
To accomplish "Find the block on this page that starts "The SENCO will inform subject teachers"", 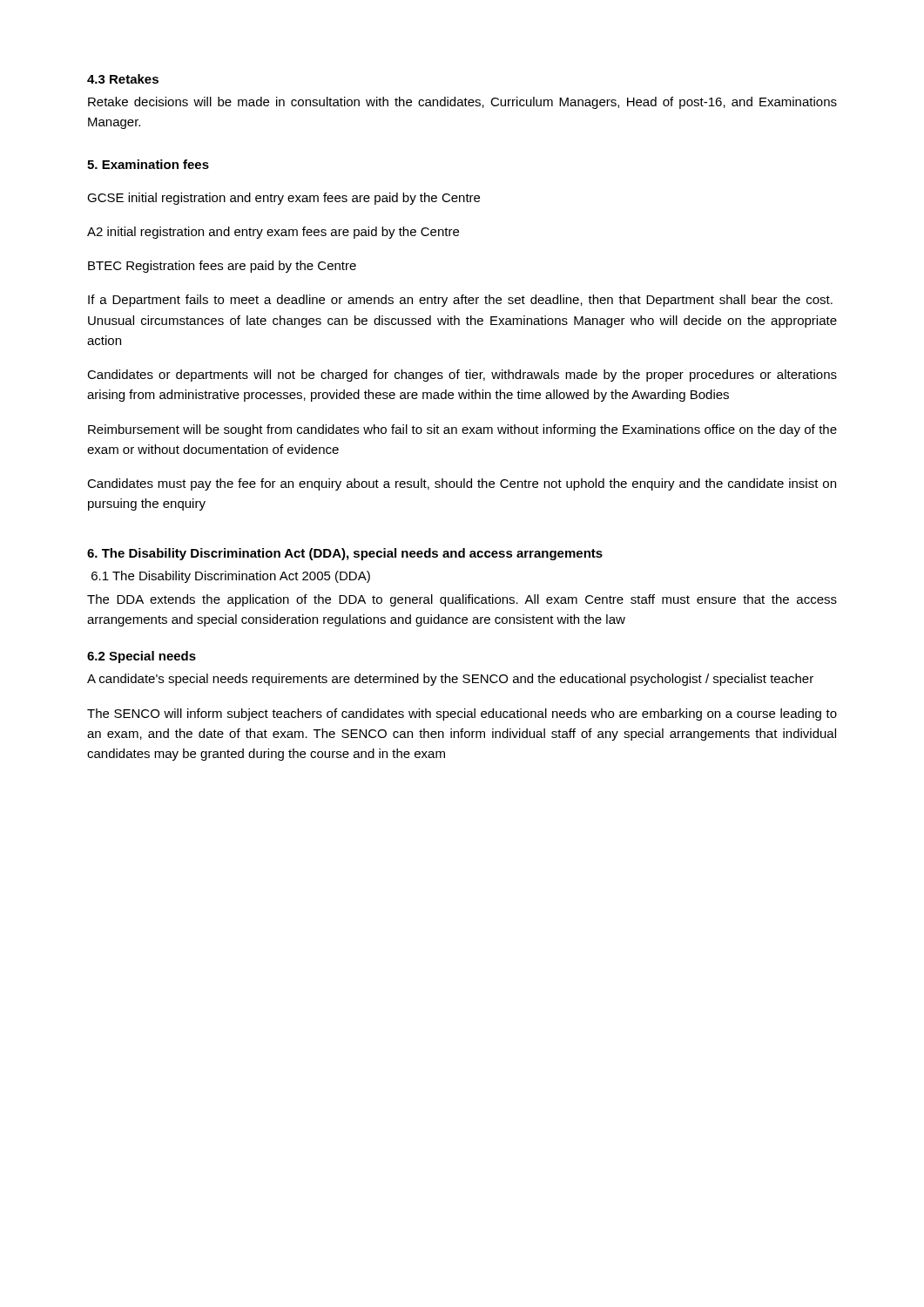I will [x=462, y=733].
